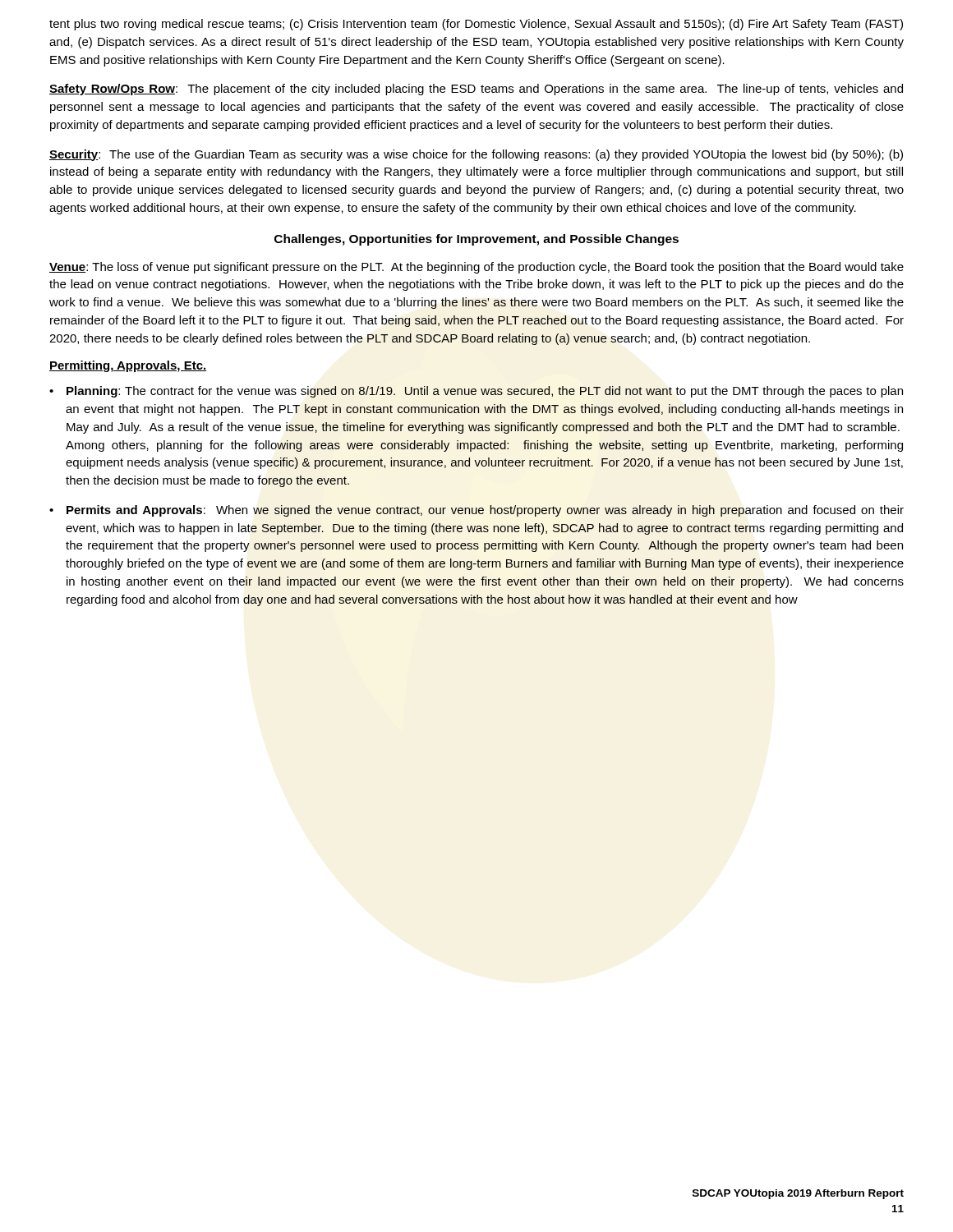Find the text starting "Planning: The contract for the venue"
Viewport: 953px width, 1232px height.
click(x=485, y=435)
